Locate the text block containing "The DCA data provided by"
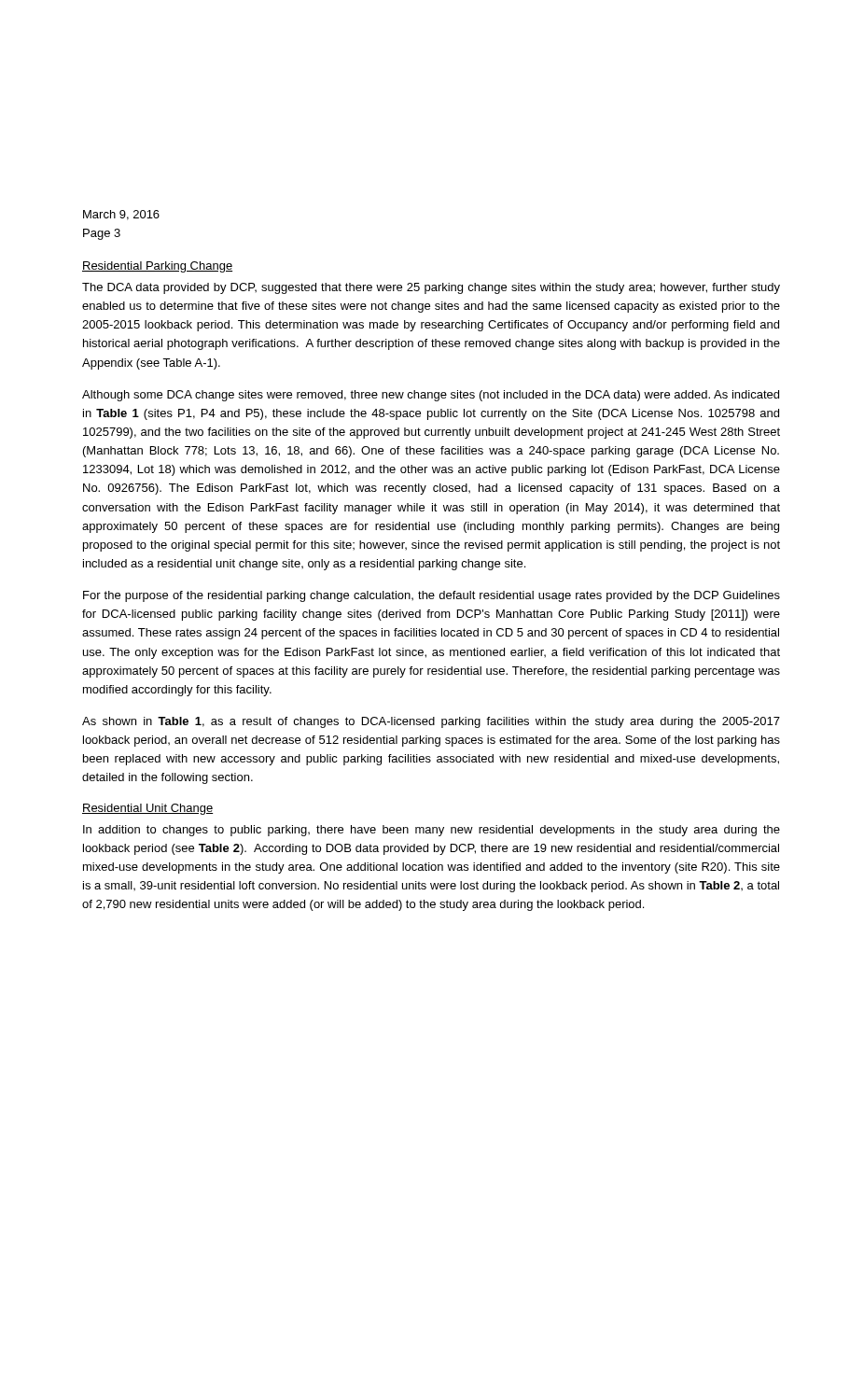850x1400 pixels. click(x=431, y=325)
